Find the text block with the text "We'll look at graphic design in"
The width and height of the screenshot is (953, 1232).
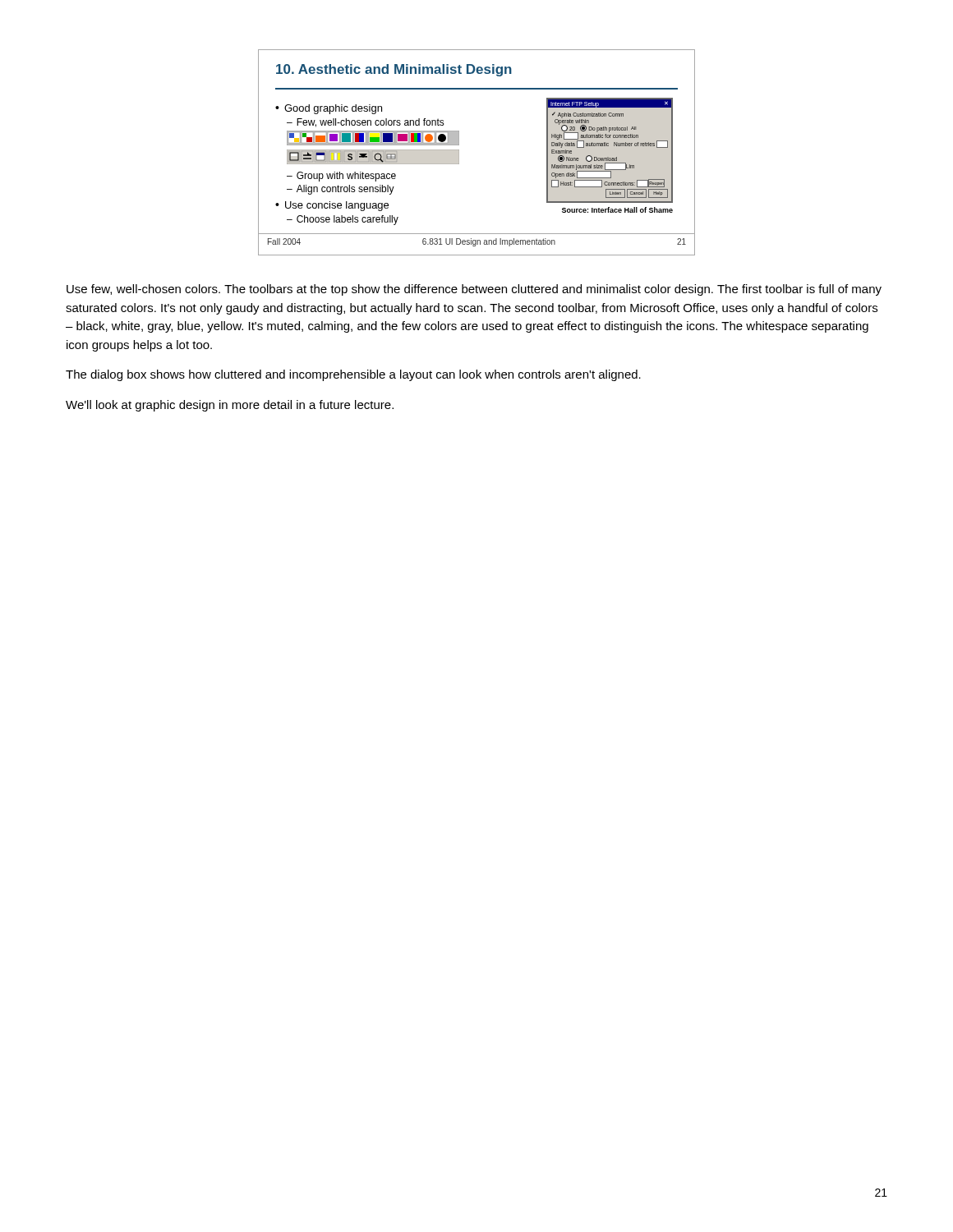point(230,404)
